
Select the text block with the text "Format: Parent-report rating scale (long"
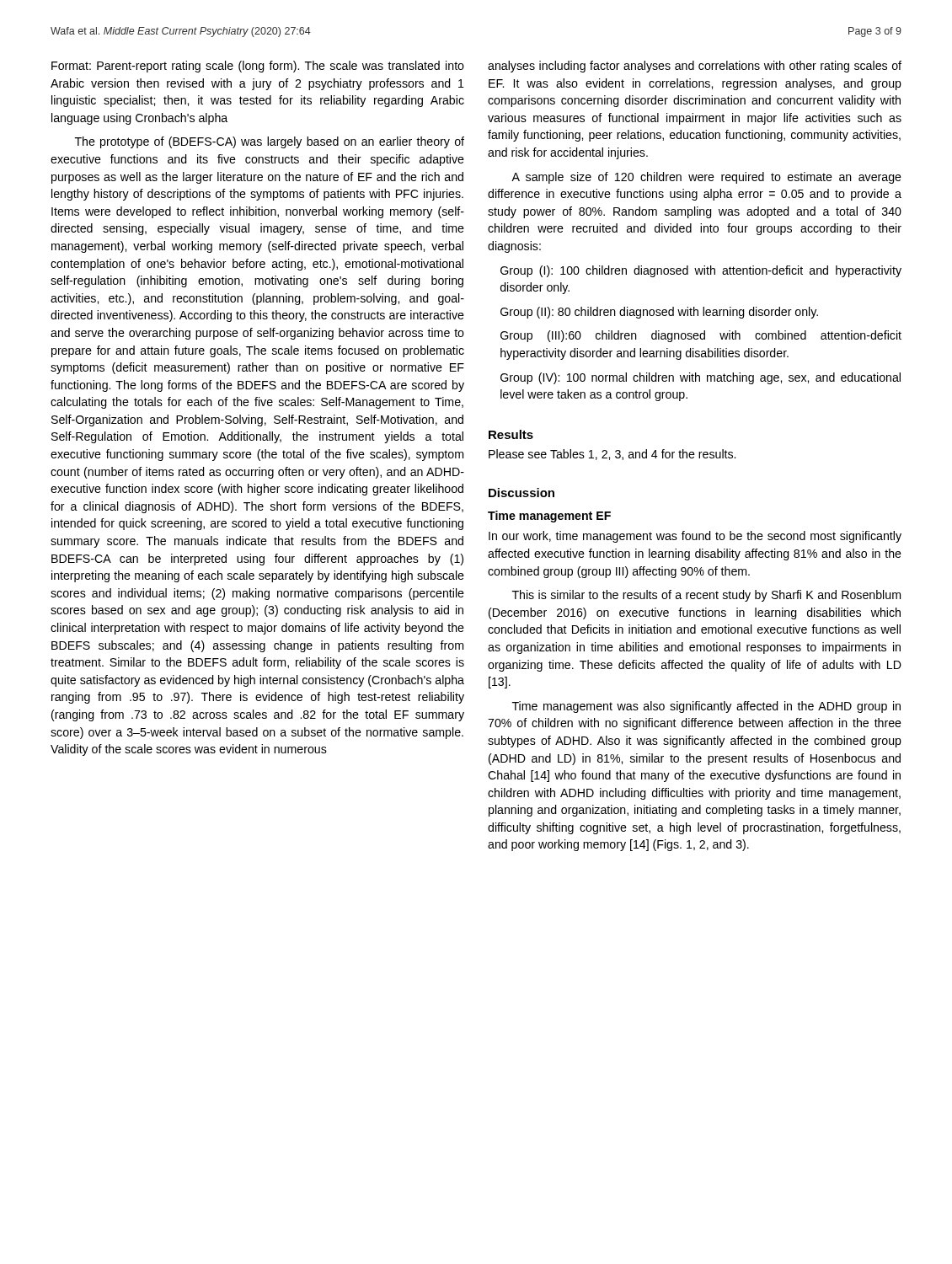(x=257, y=408)
